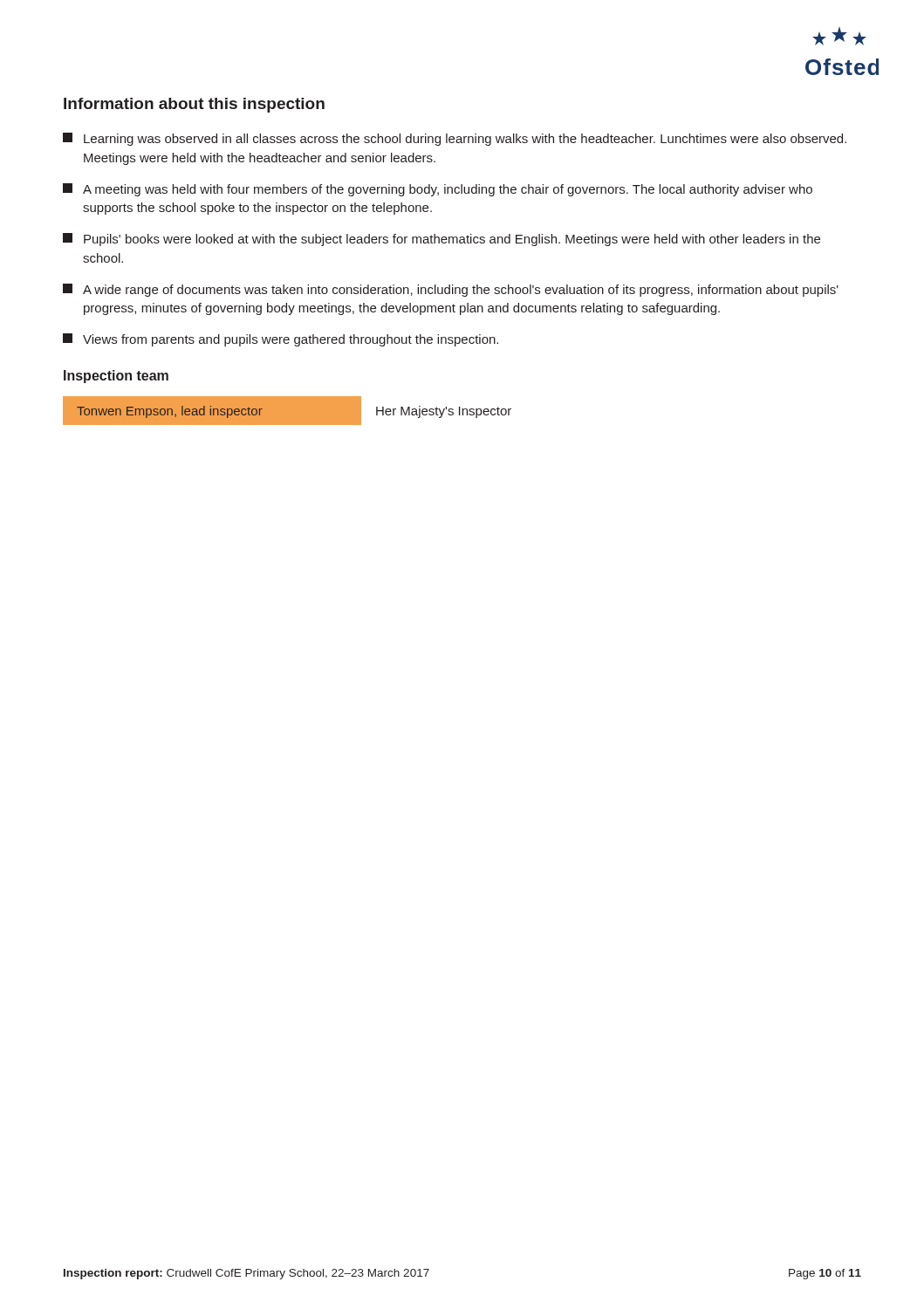Locate the element starting "A meeting was held with"
Image resolution: width=924 pixels, height=1309 pixels.
[462, 198]
